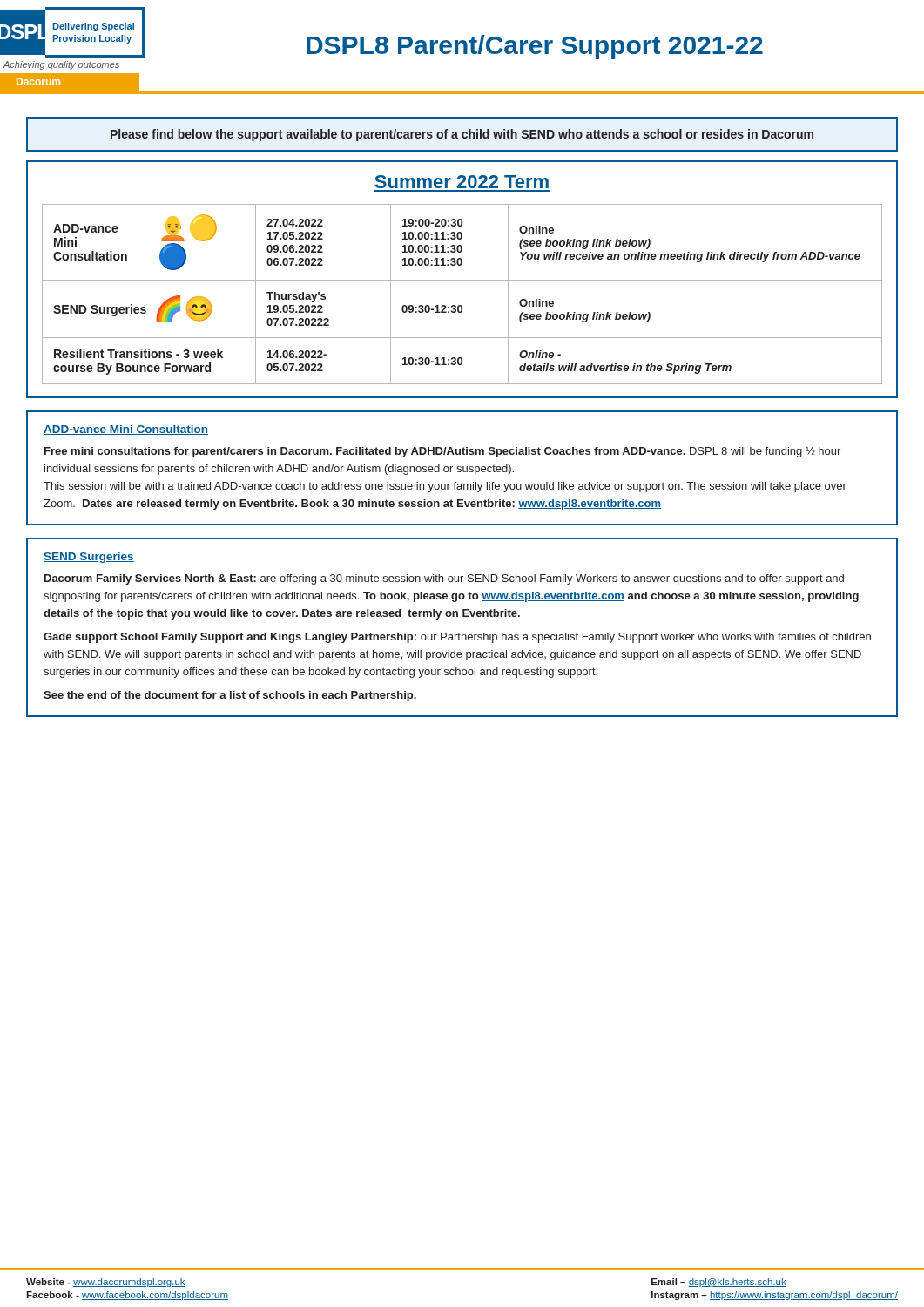Find the section header that reads "ADD-vance Mini Consultation"
The height and width of the screenshot is (1307, 924).
pos(126,429)
